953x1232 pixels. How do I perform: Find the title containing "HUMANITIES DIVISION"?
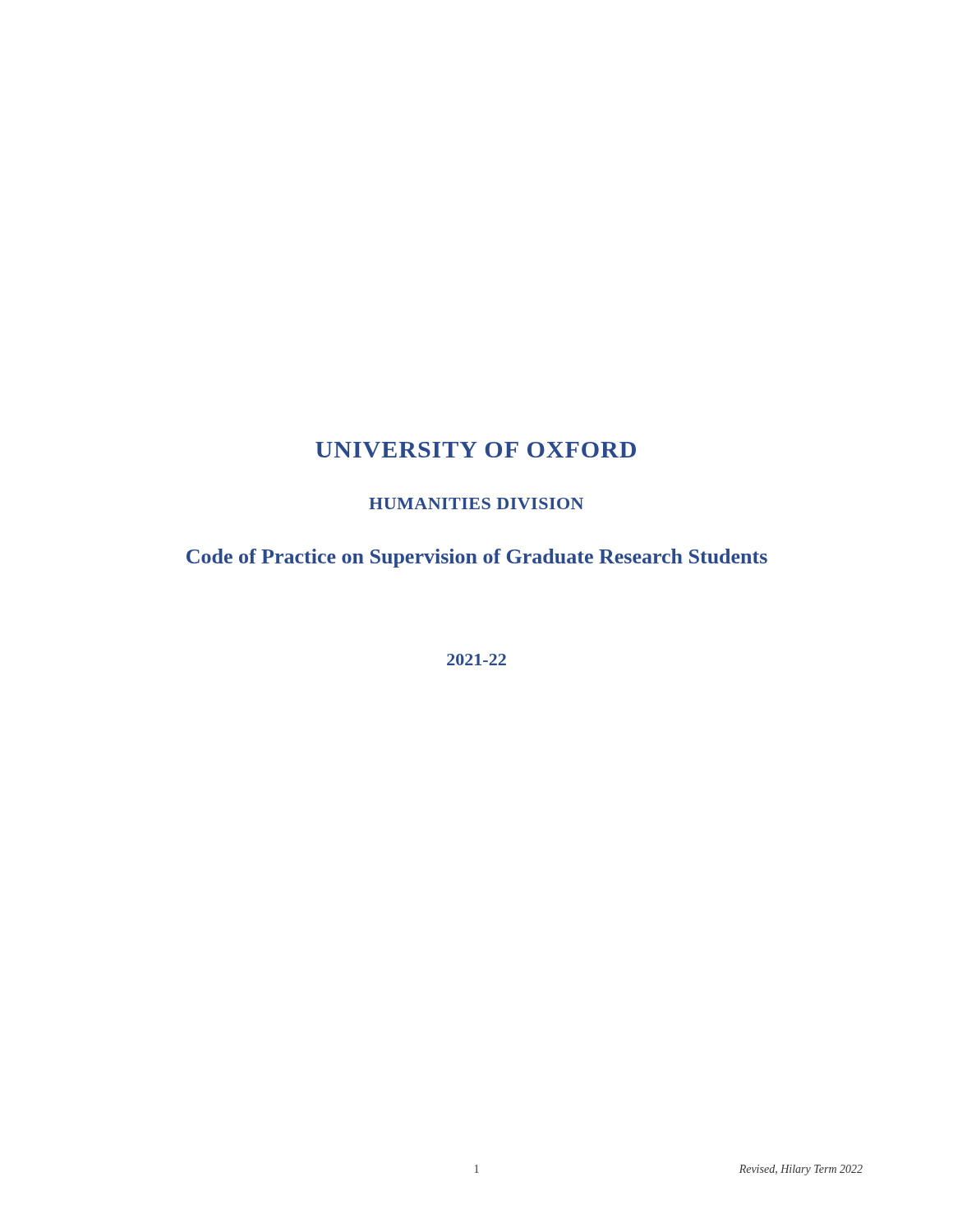coord(476,503)
